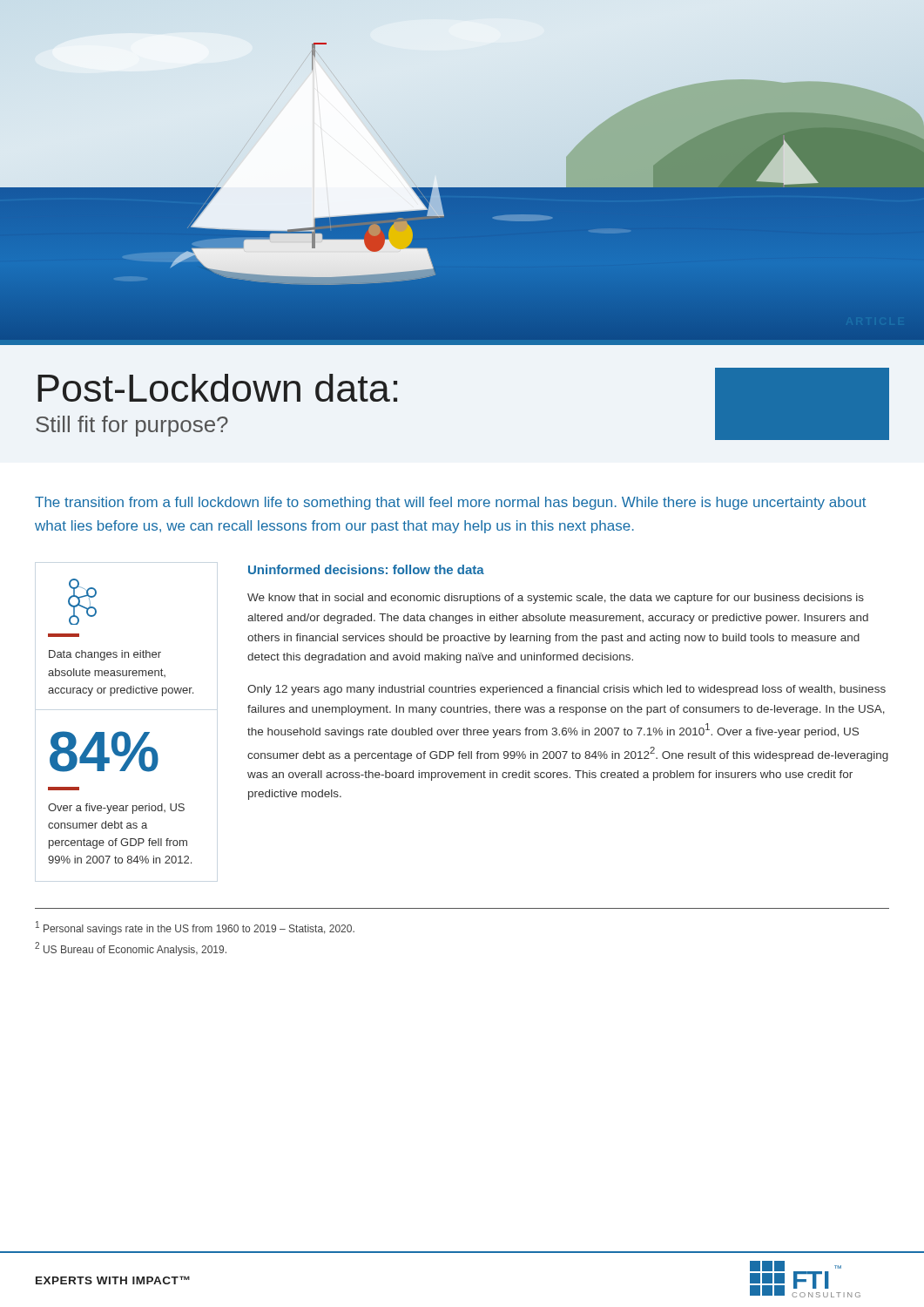The height and width of the screenshot is (1307, 924).
Task: Locate the passage starting "2 US Bureau of Economic Analysis, 2019."
Action: (131, 948)
